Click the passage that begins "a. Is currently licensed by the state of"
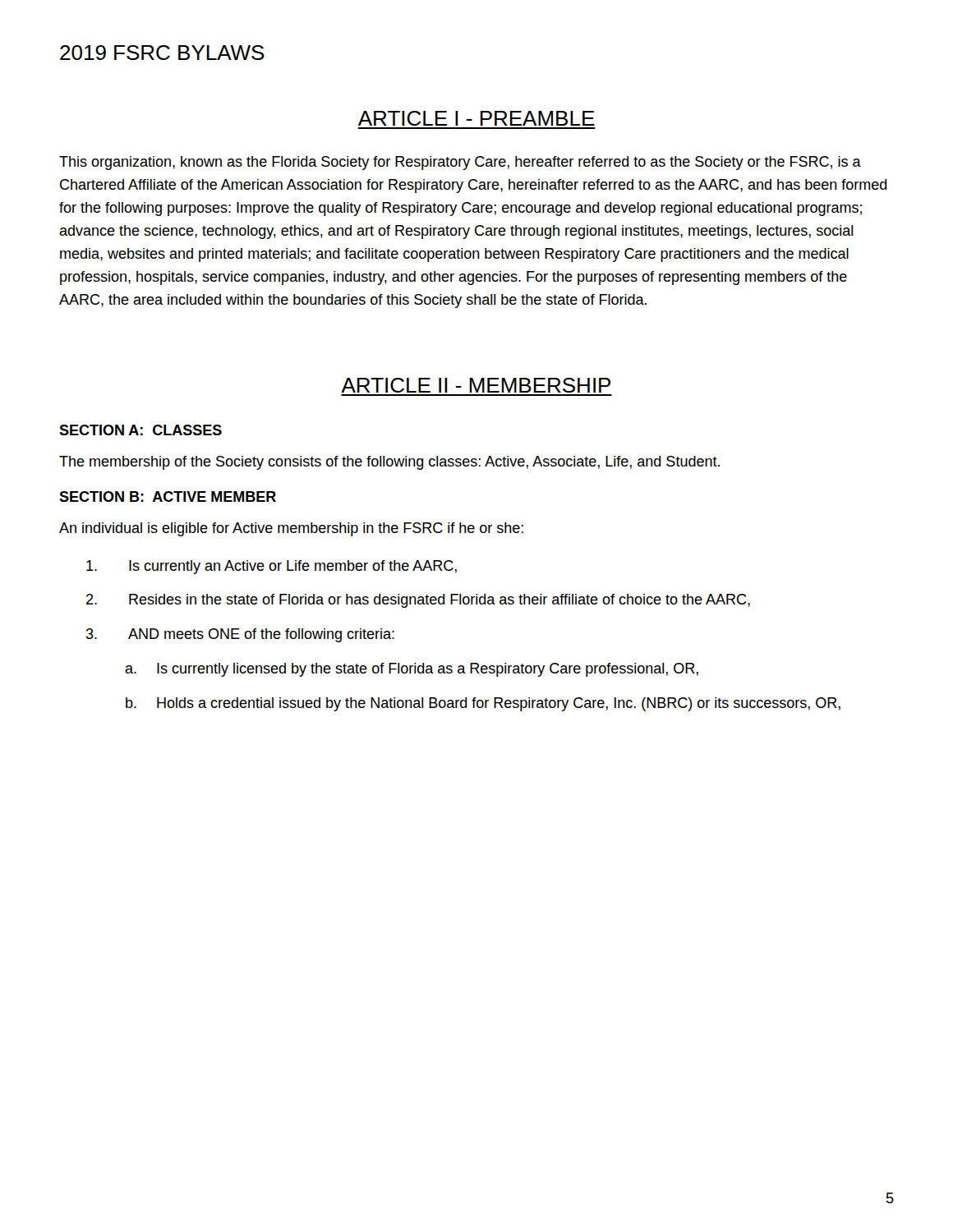 pos(509,670)
